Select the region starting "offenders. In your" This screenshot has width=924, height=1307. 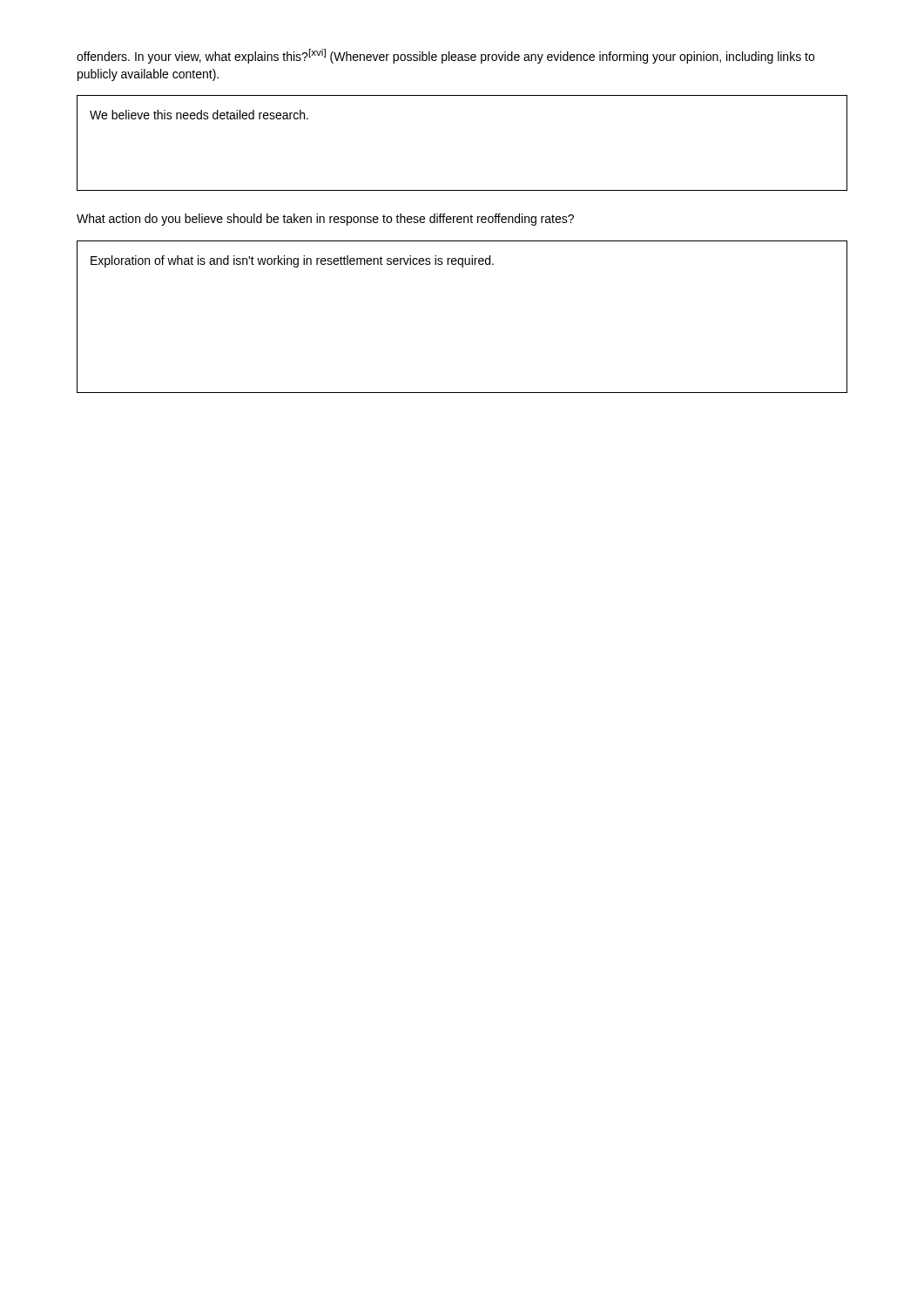coord(446,64)
